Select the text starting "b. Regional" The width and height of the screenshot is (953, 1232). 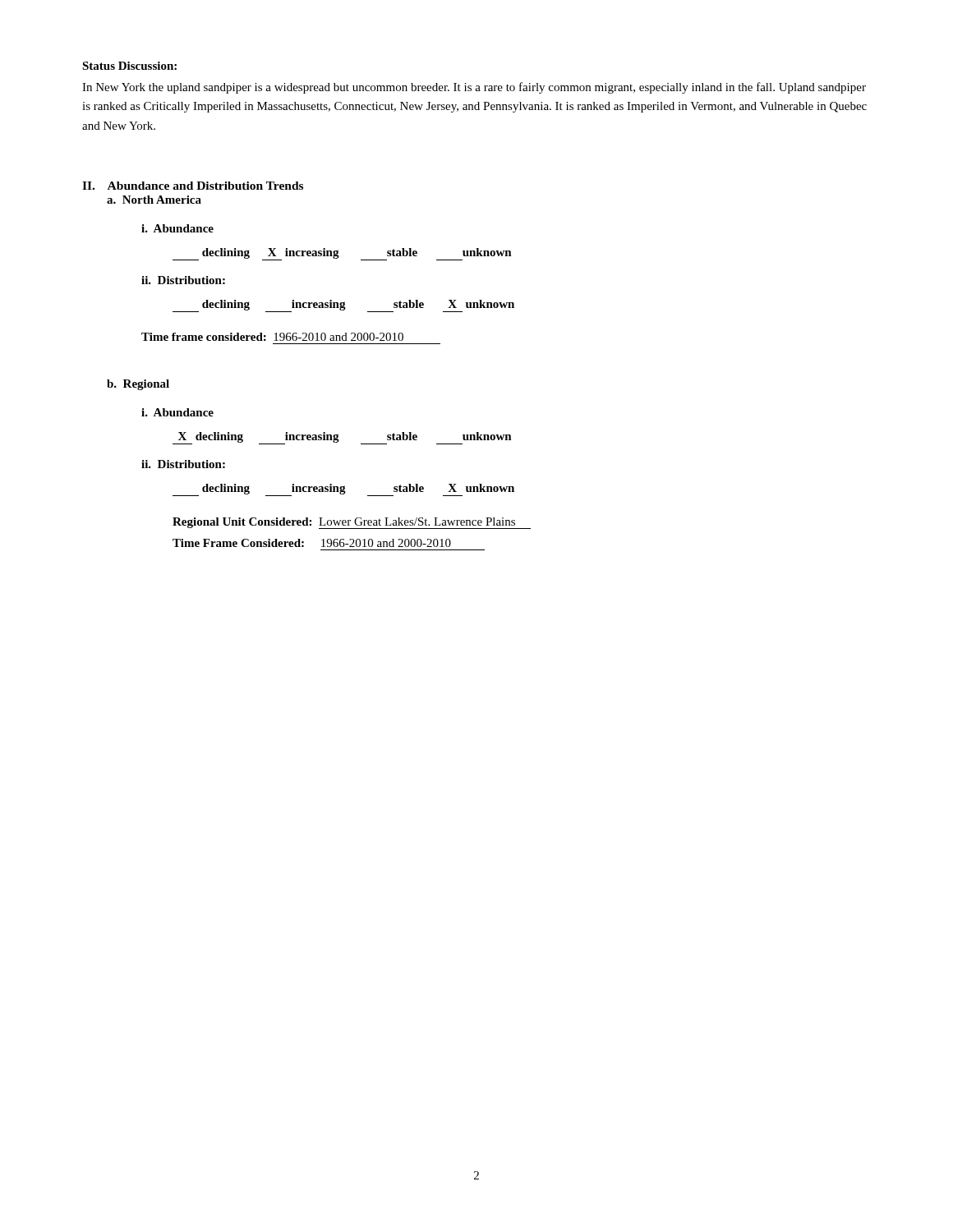point(138,383)
